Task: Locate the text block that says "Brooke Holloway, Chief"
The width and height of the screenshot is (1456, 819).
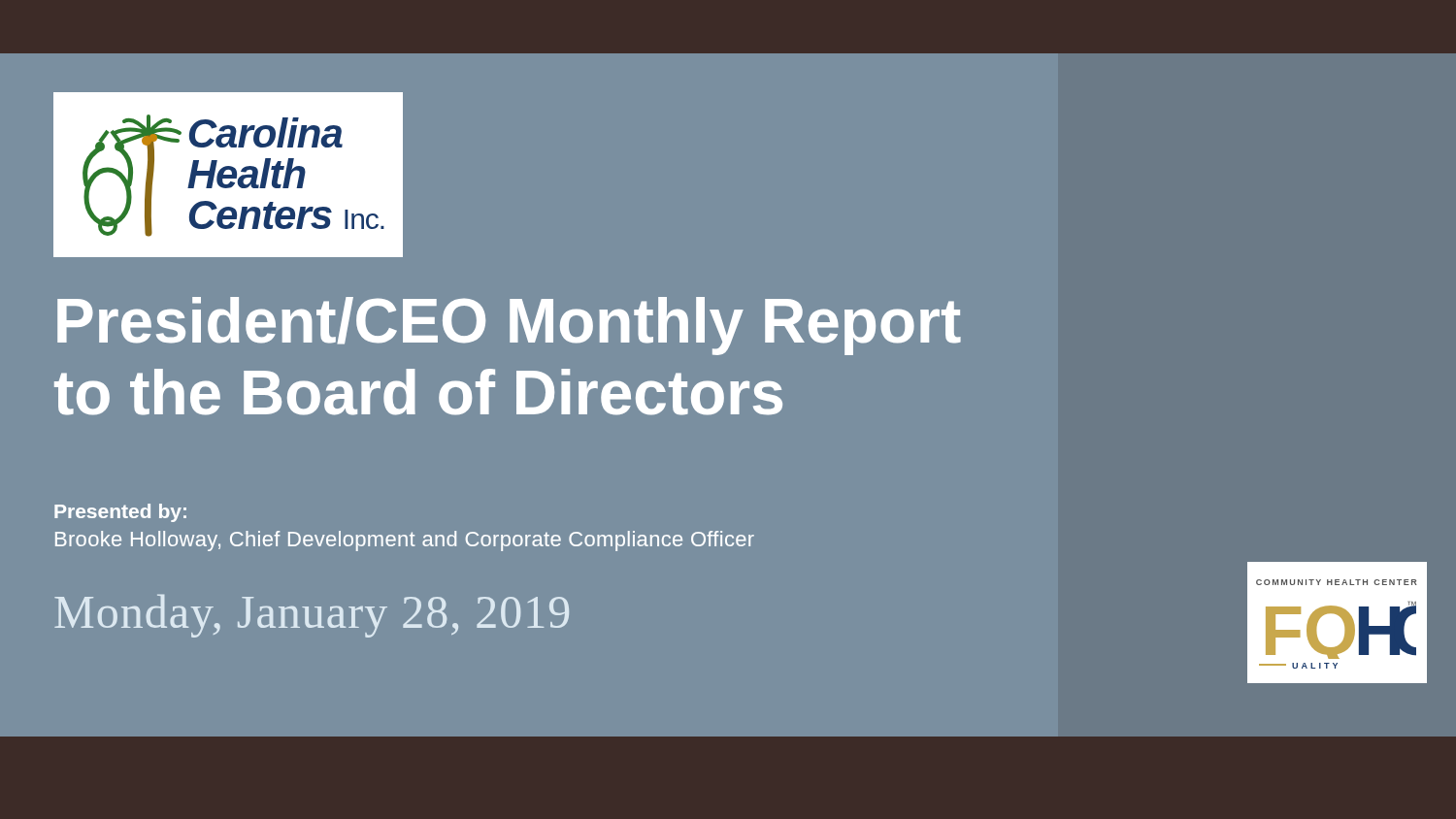Action: (404, 539)
